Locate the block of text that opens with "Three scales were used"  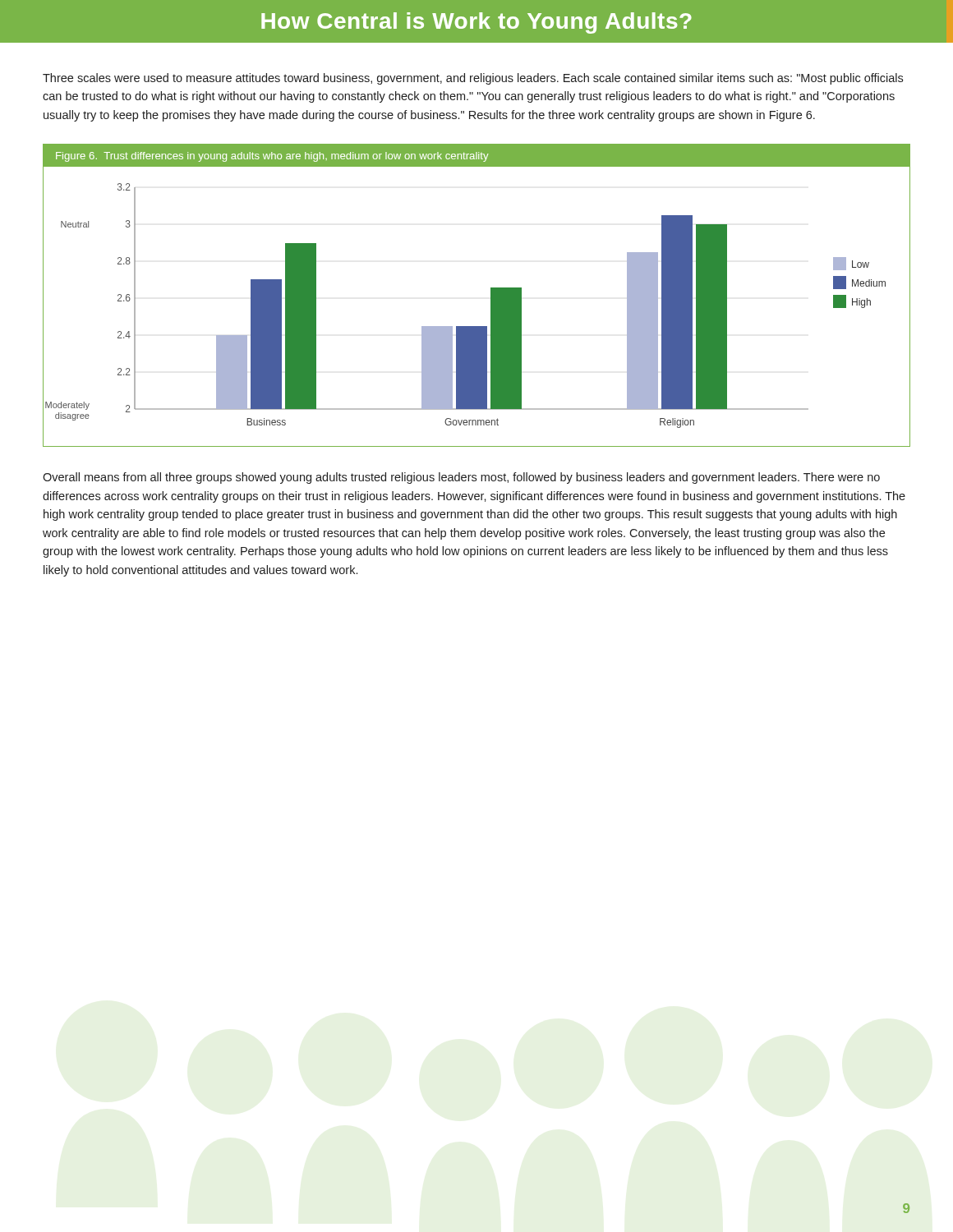473,96
